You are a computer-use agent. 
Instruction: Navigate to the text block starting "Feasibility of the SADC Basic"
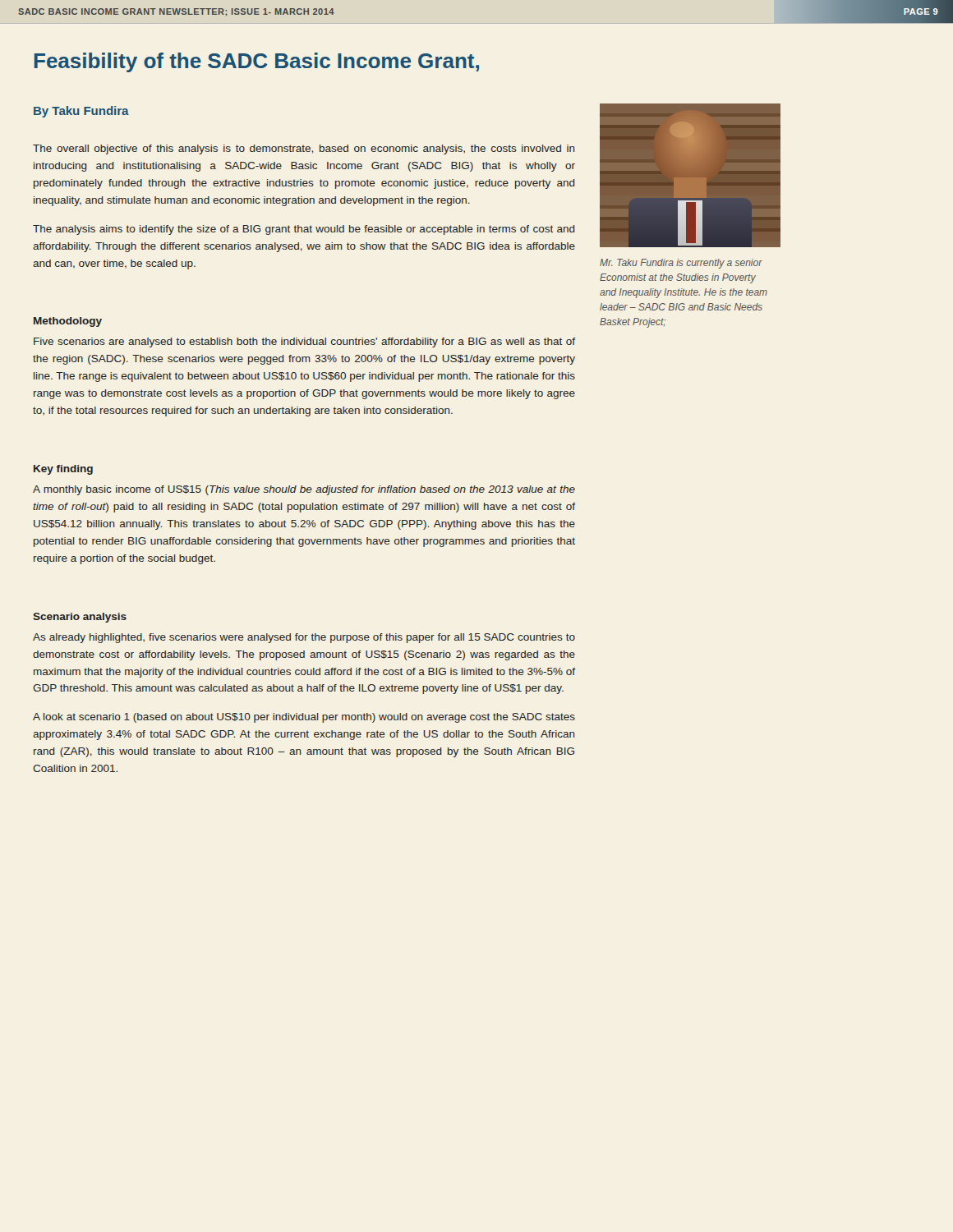(x=257, y=61)
